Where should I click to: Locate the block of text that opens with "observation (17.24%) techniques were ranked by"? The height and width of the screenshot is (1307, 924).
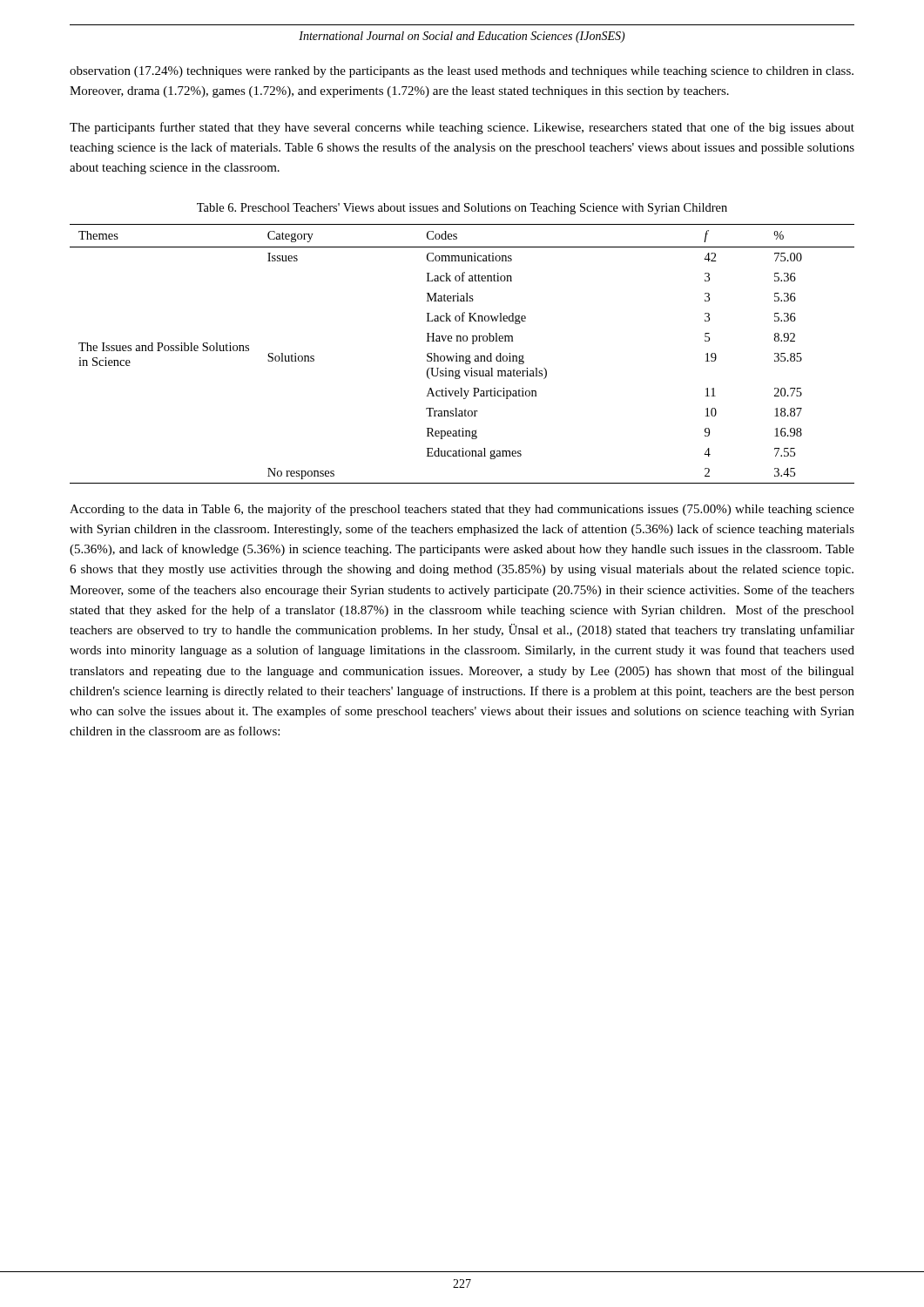coord(462,81)
